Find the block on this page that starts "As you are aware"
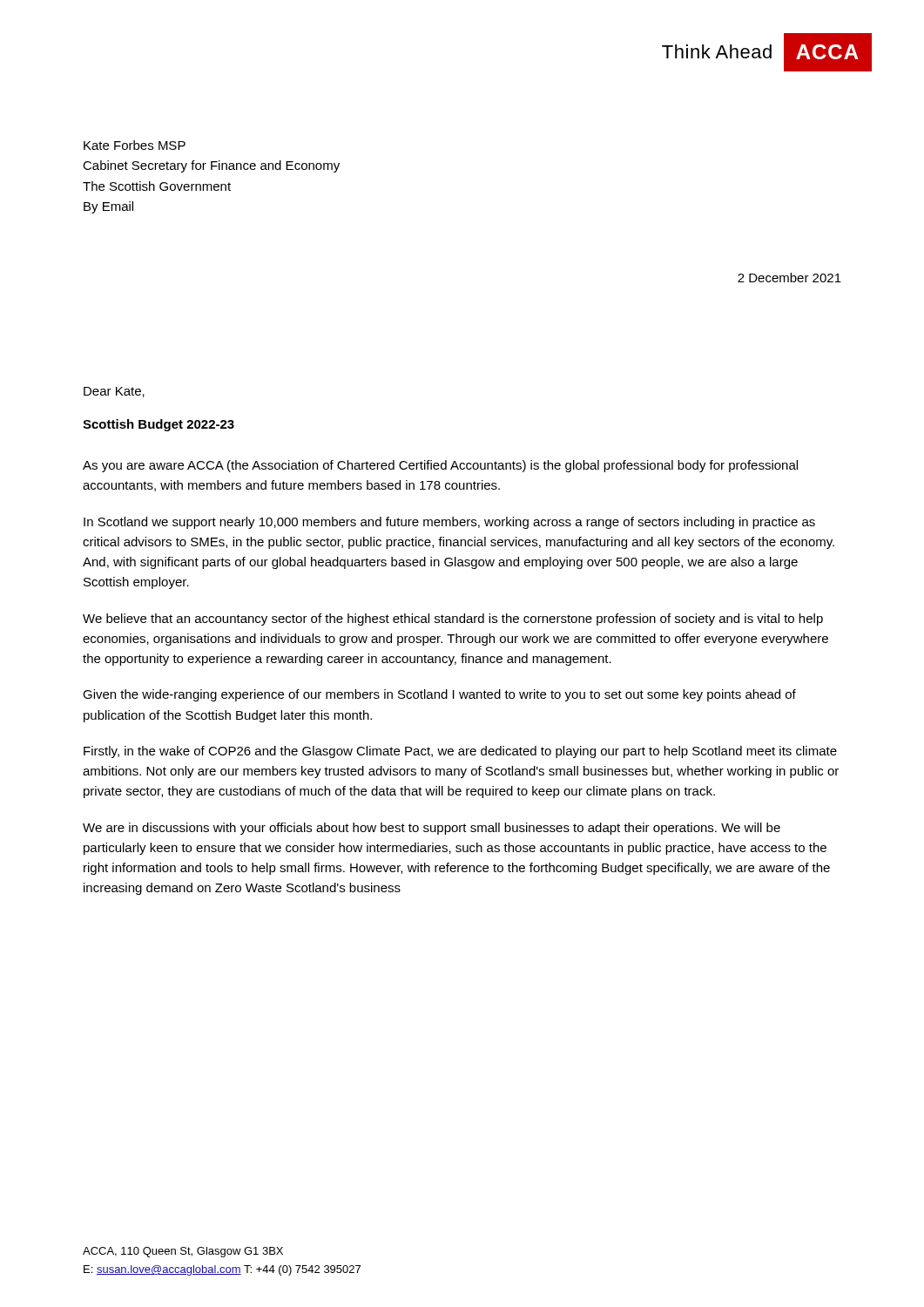The width and height of the screenshot is (924, 1307). pyautogui.click(x=441, y=475)
